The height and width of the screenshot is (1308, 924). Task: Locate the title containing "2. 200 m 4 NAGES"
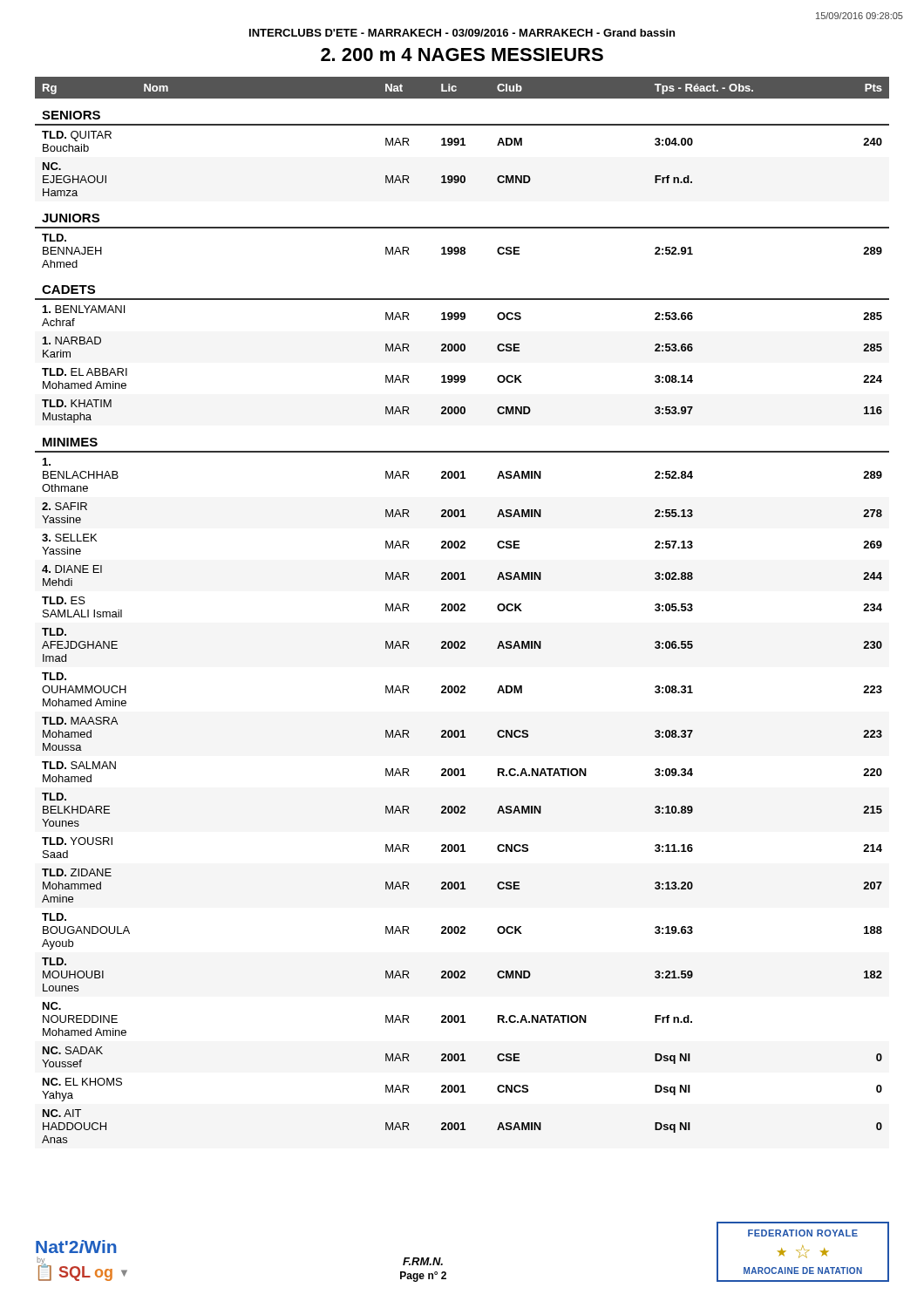[x=462, y=54]
